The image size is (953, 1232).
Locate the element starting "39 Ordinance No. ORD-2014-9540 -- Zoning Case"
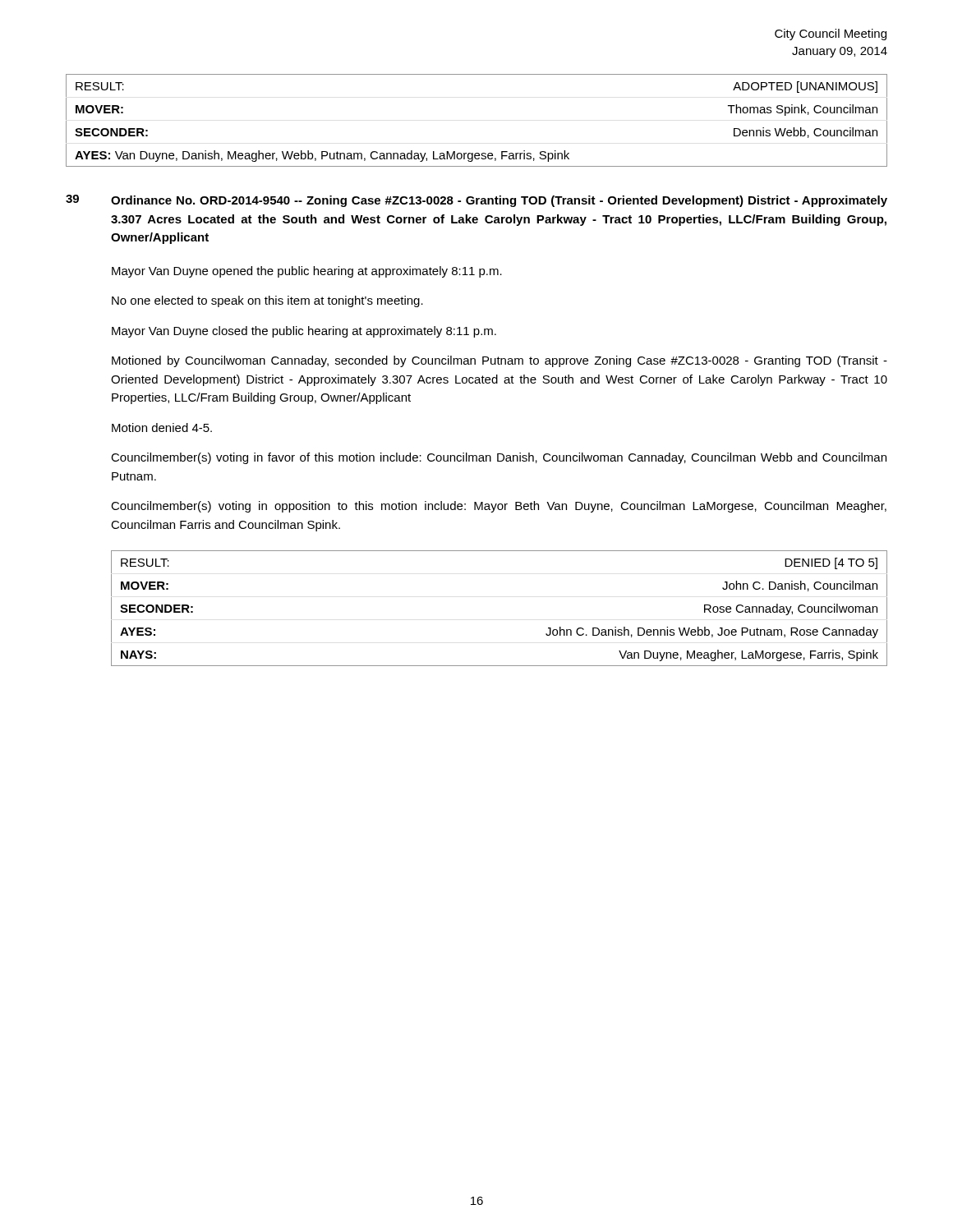click(476, 219)
